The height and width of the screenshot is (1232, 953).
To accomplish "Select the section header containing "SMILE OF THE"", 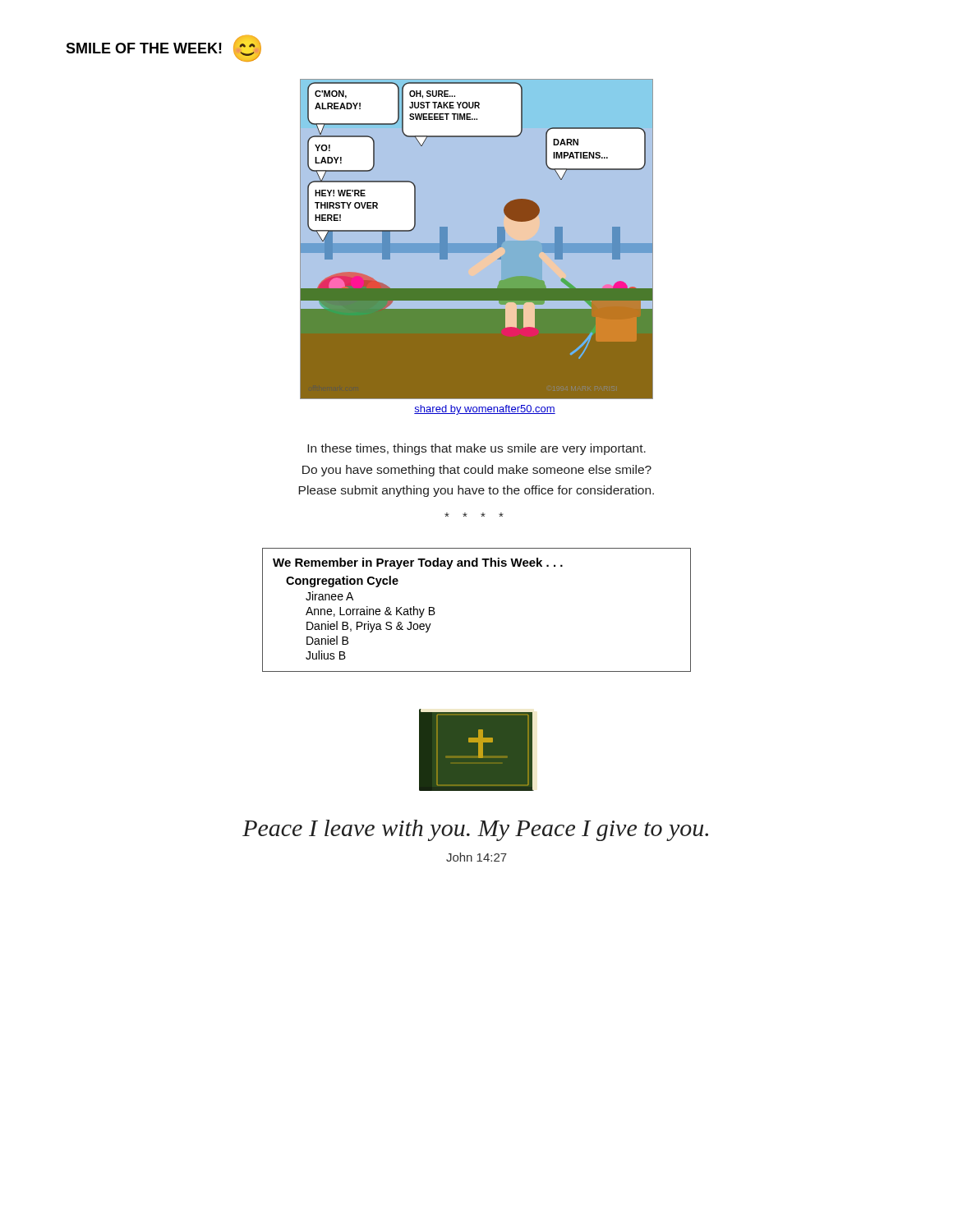I will coord(165,48).
